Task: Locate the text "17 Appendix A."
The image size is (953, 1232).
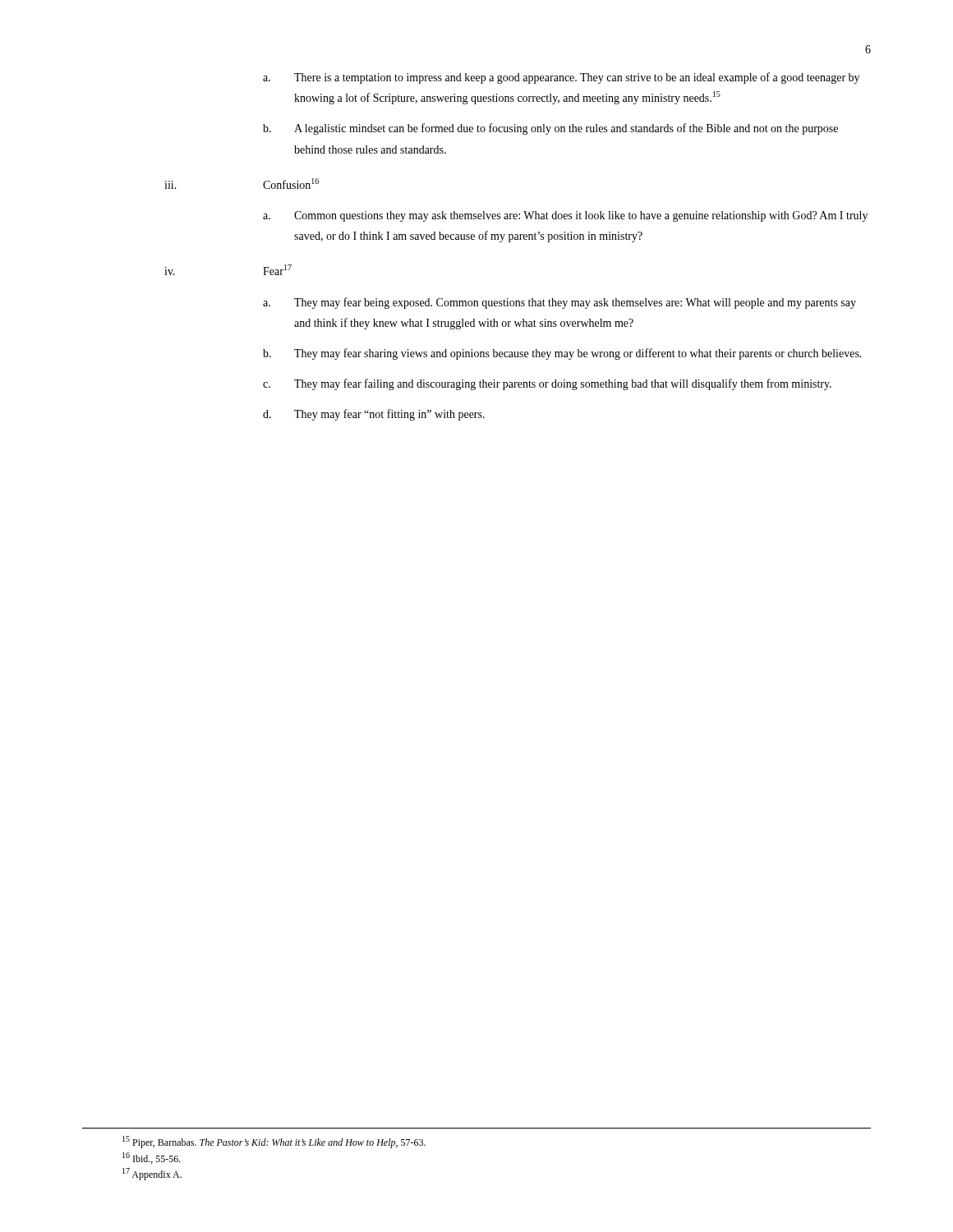Action: point(152,1174)
